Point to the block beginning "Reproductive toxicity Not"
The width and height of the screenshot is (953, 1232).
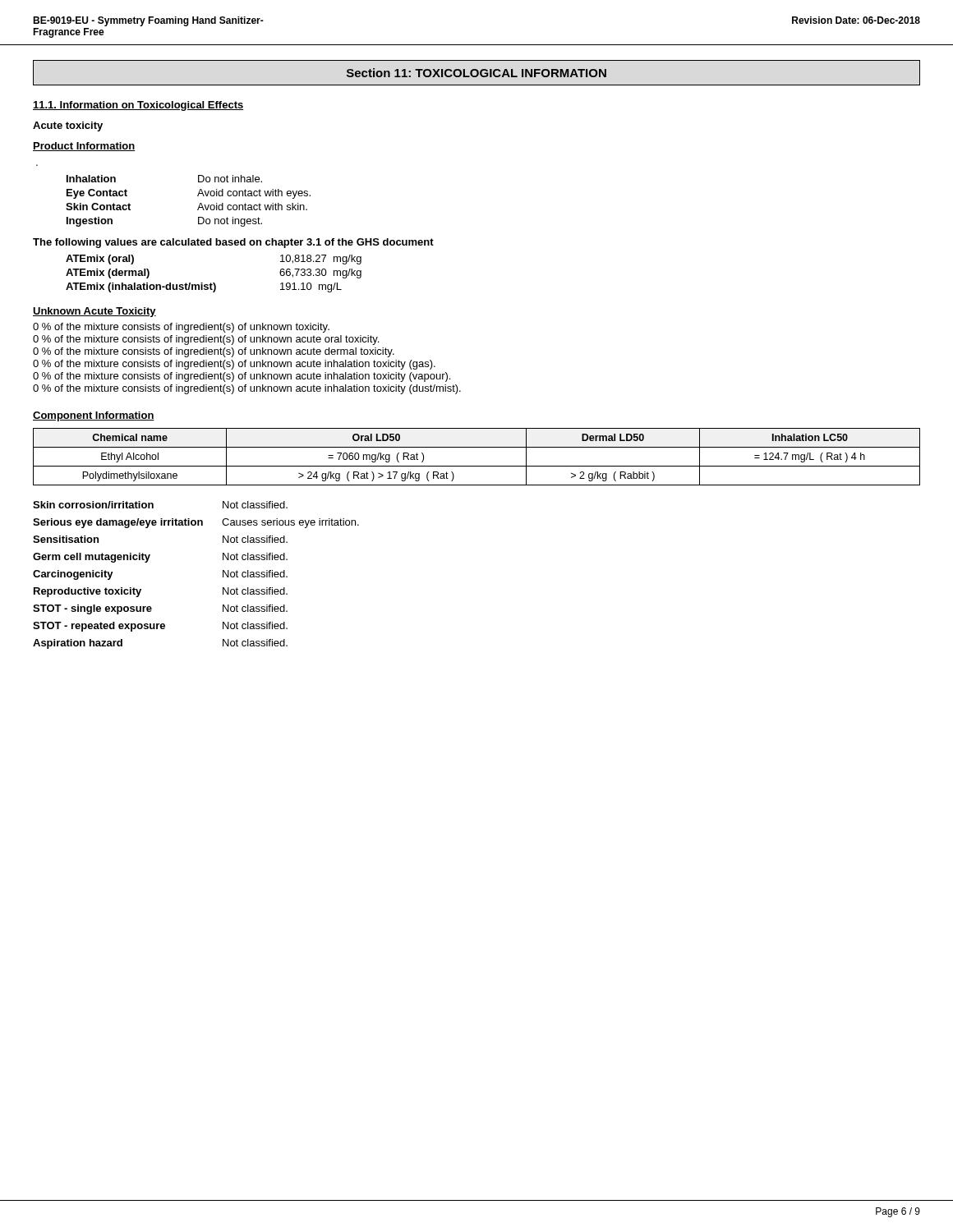[x=84, y=592]
